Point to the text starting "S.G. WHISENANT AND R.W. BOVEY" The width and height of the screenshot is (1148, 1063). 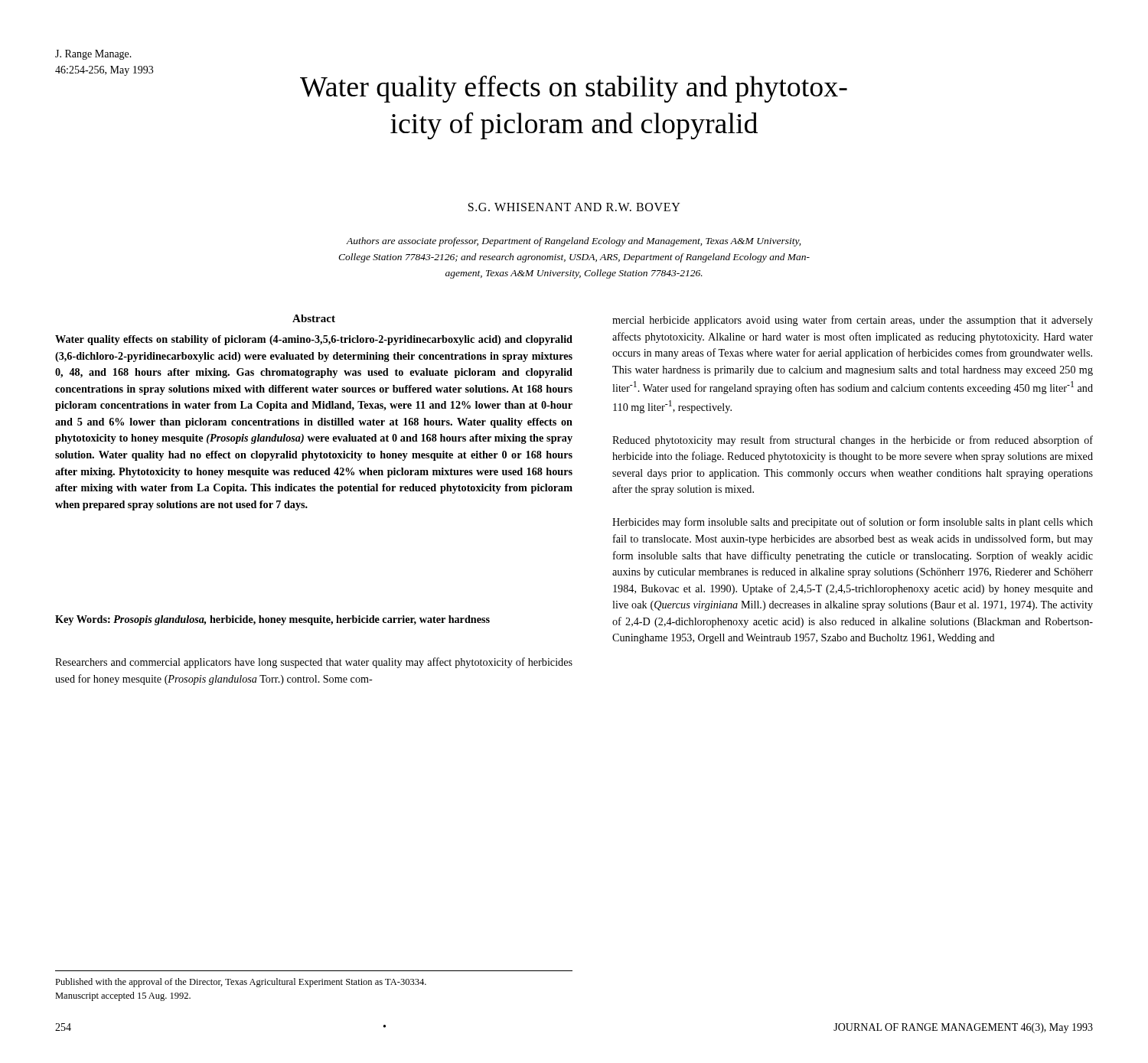[x=574, y=207]
